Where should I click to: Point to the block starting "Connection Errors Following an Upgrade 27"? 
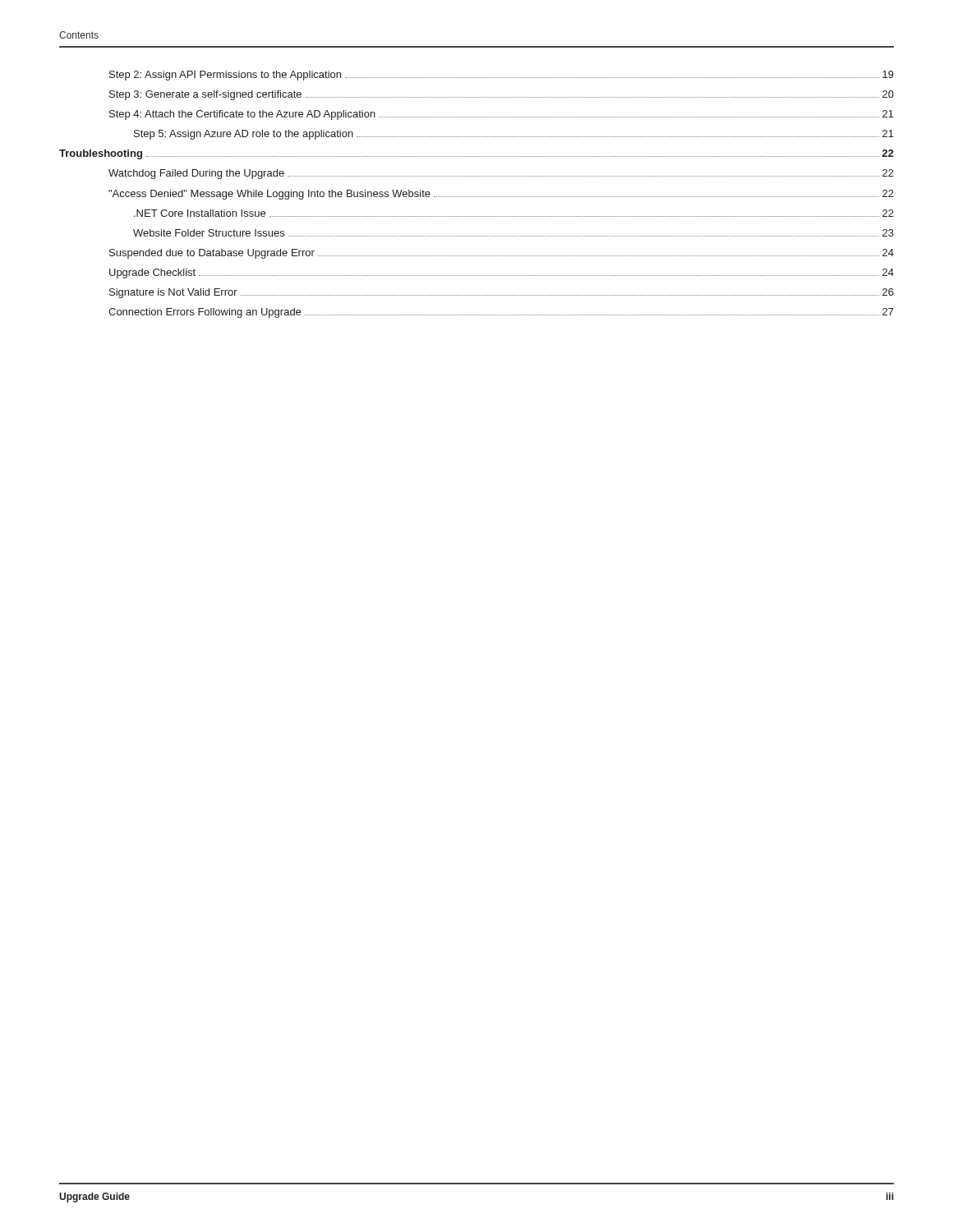pos(501,312)
